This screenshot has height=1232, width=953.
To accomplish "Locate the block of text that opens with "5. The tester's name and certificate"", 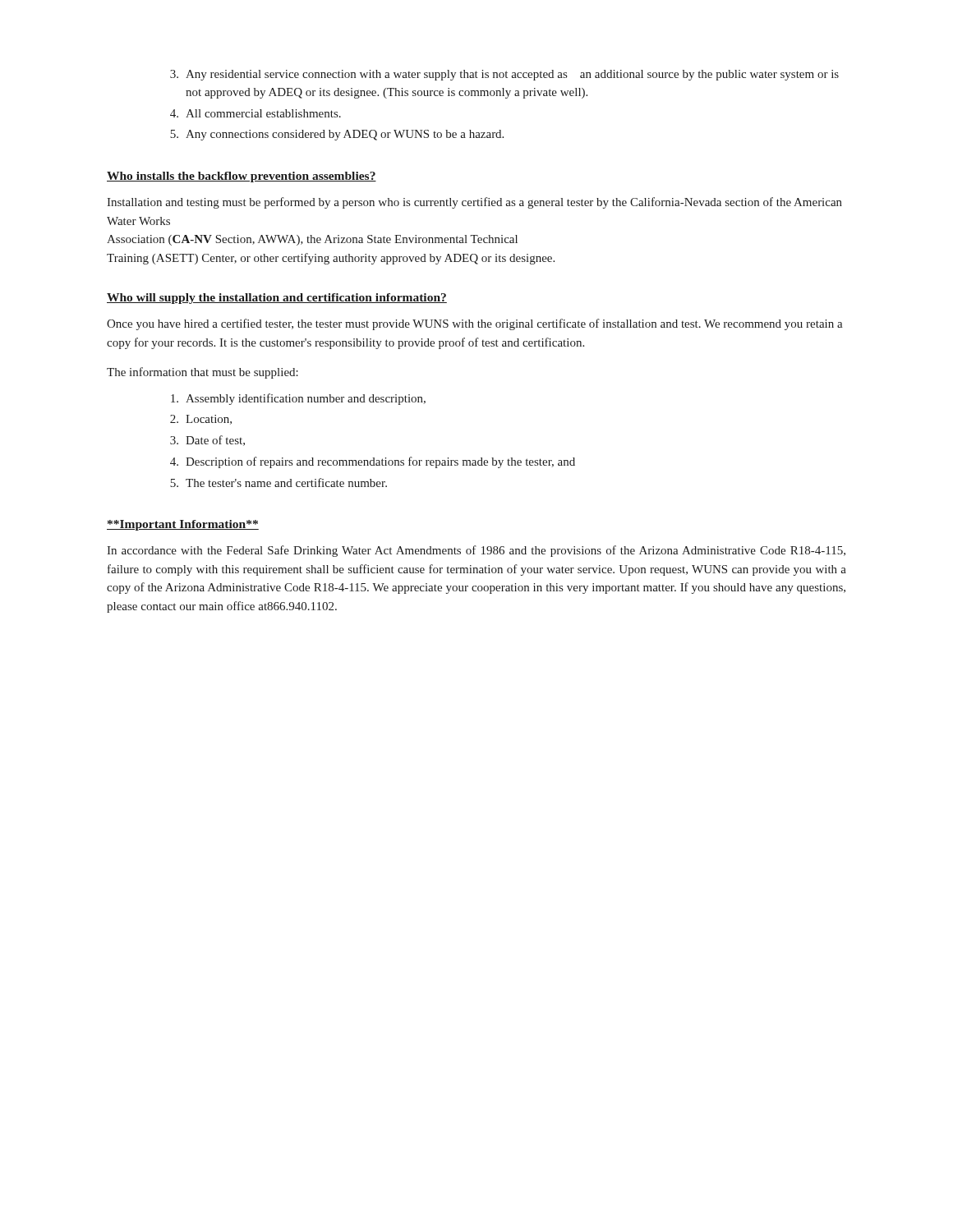I will click(279, 483).
